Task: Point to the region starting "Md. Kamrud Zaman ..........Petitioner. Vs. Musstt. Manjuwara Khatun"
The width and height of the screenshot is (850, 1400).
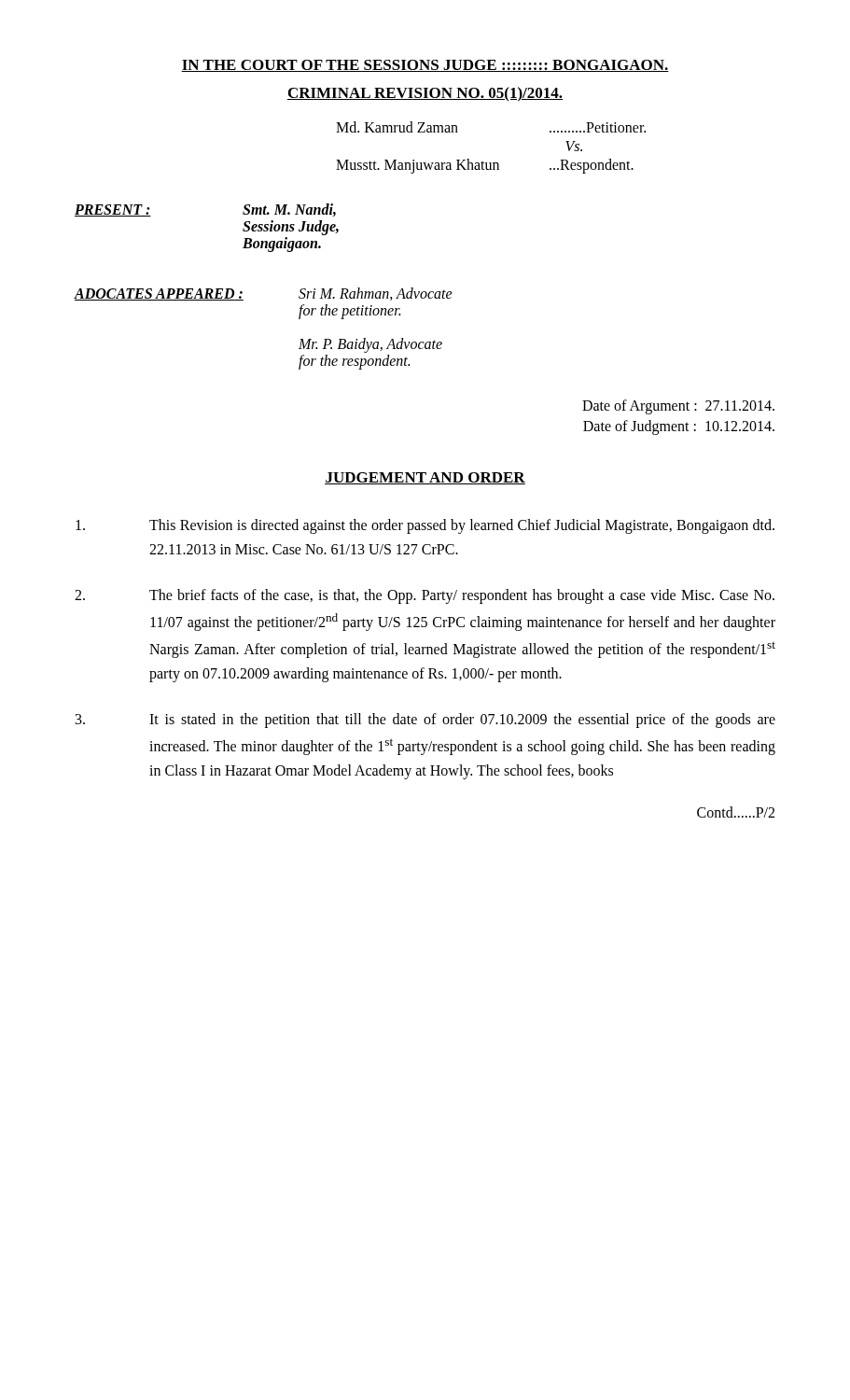Action: click(x=556, y=147)
